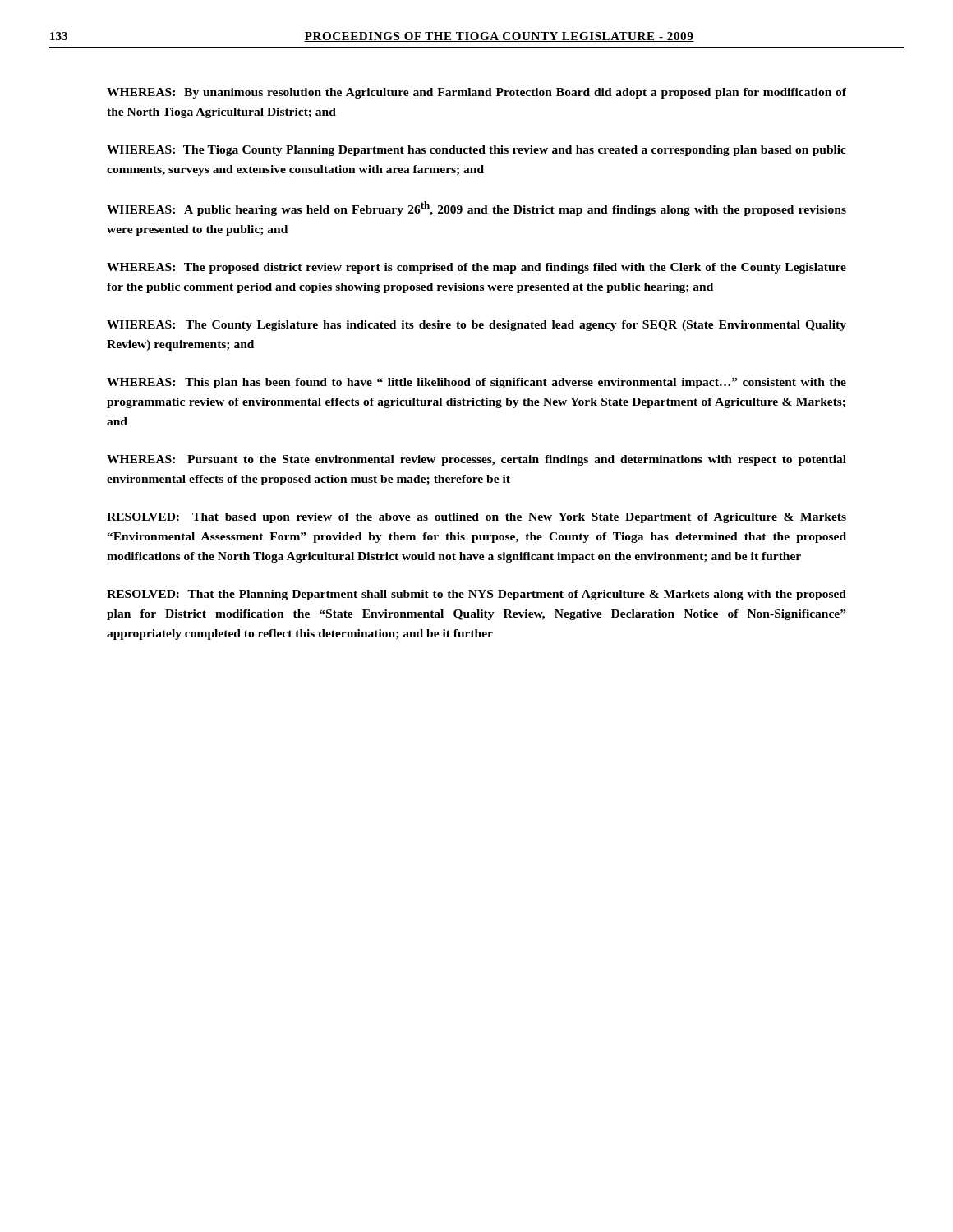Find the block on this page that starts "WHEREAS: The Tioga"
953x1232 pixels.
coord(476,159)
